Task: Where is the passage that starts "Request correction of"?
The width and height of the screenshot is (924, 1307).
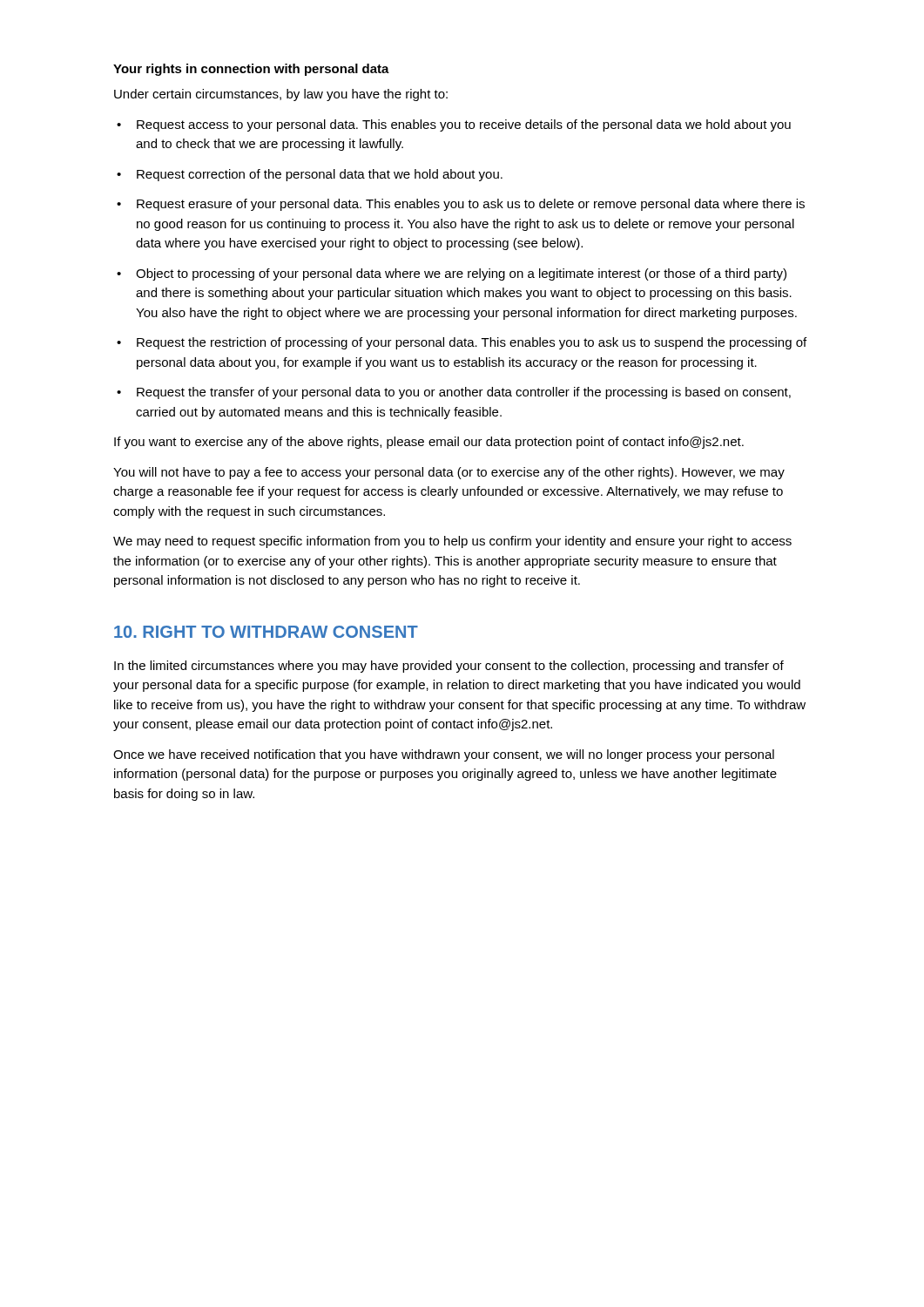Action: pyautogui.click(x=473, y=174)
